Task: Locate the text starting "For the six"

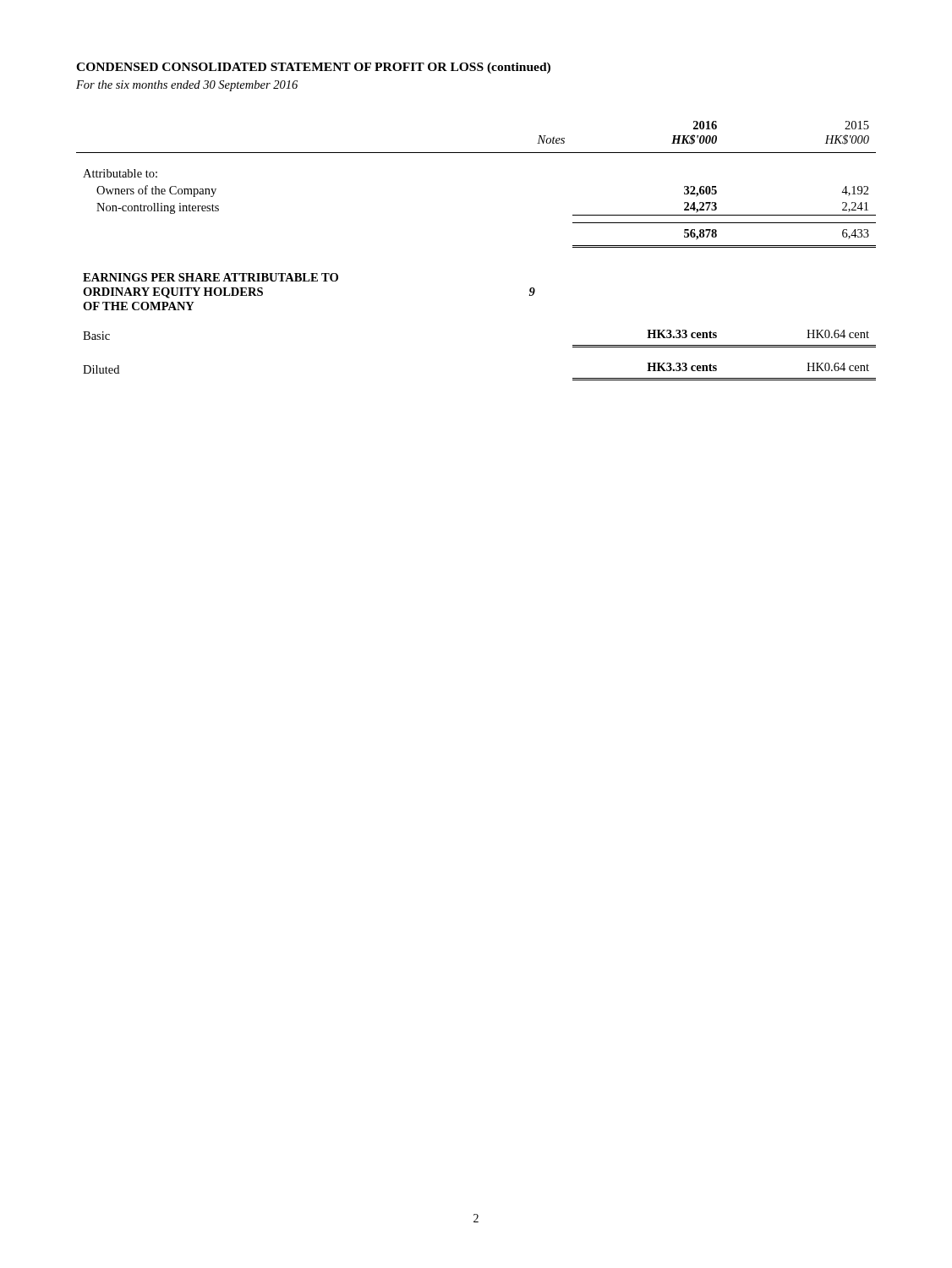Action: coord(187,86)
